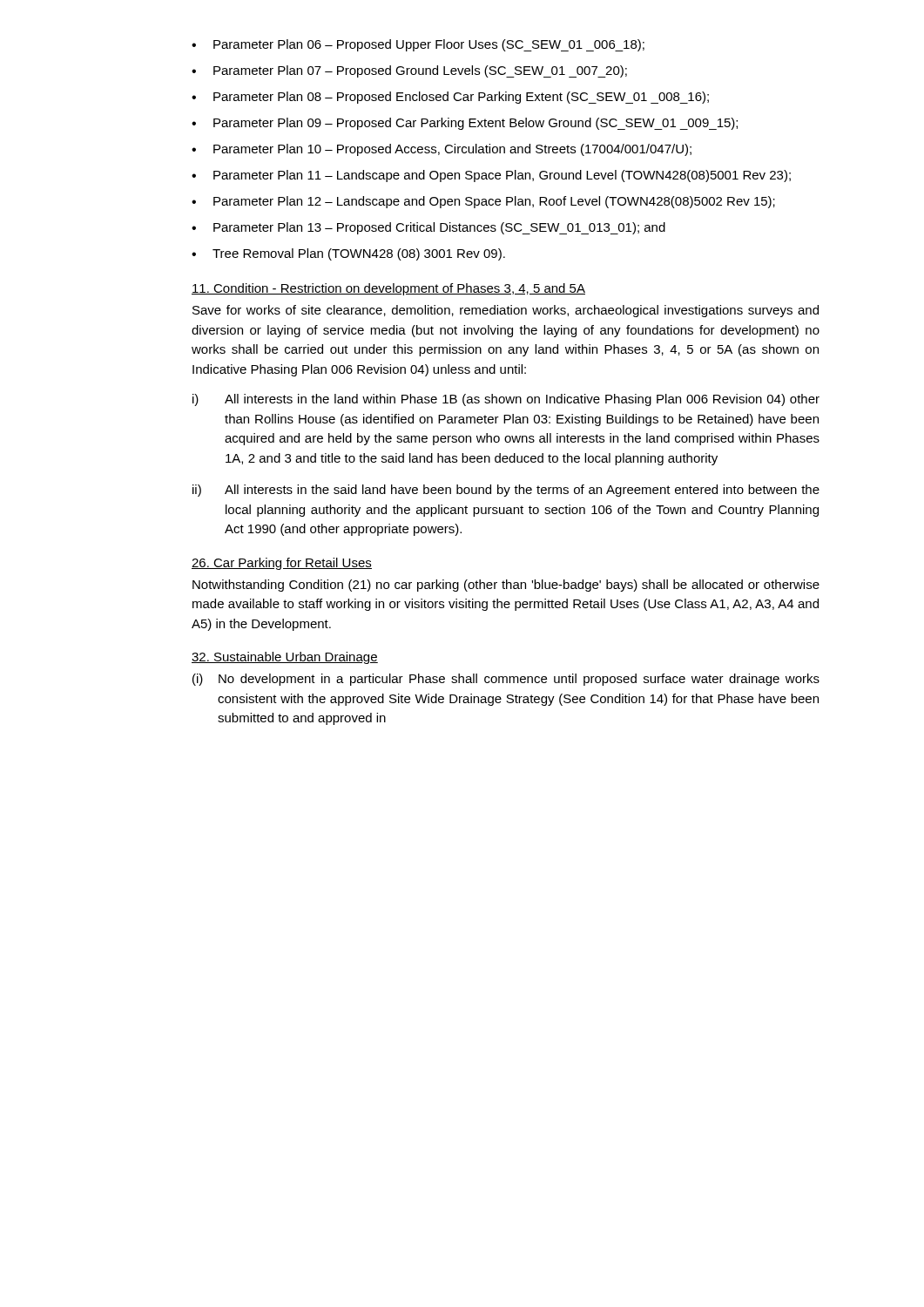Click on the text starting "i) All interests in the"
The width and height of the screenshot is (924, 1307).
tap(506, 429)
